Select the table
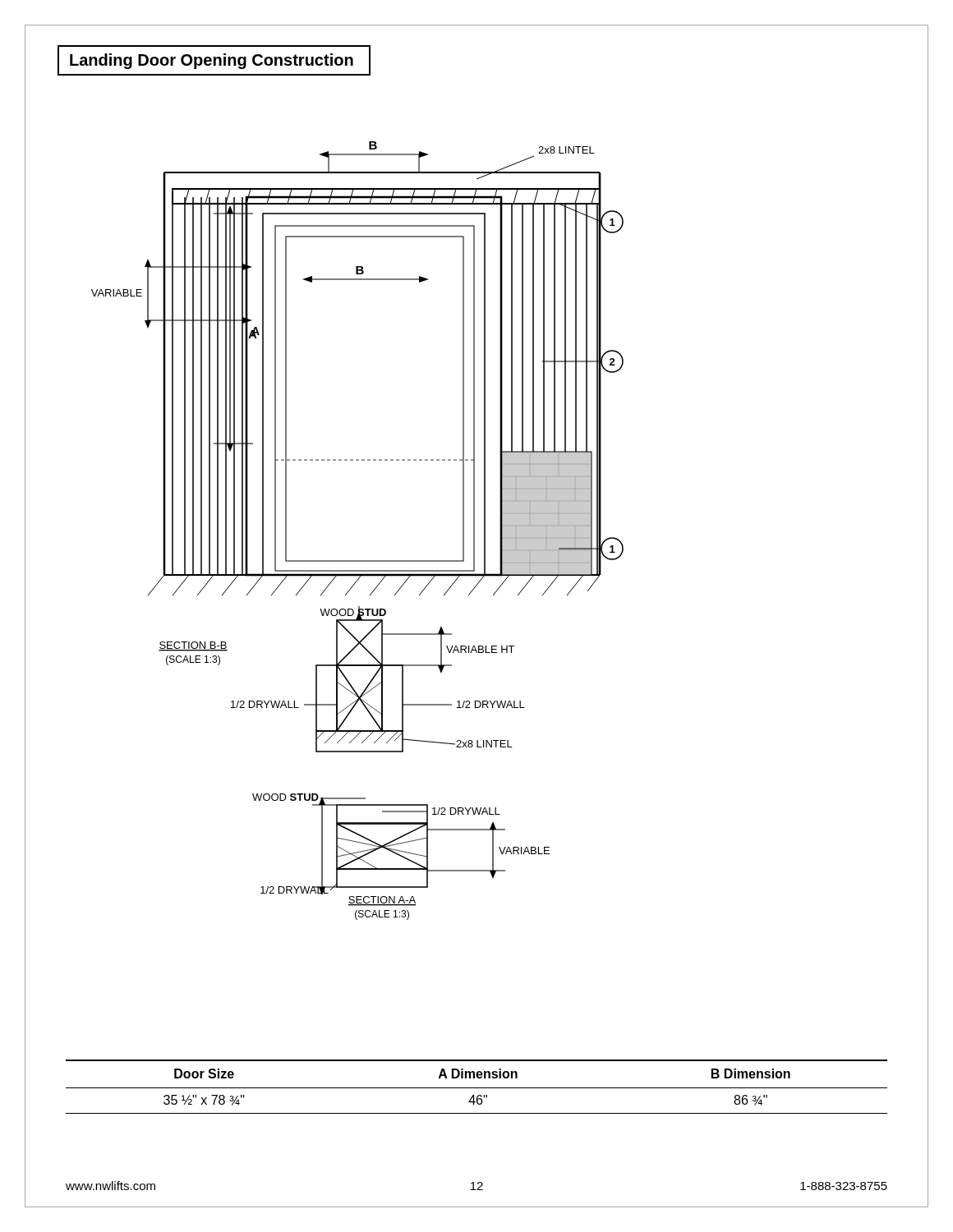Image resolution: width=953 pixels, height=1232 pixels. tap(476, 1087)
